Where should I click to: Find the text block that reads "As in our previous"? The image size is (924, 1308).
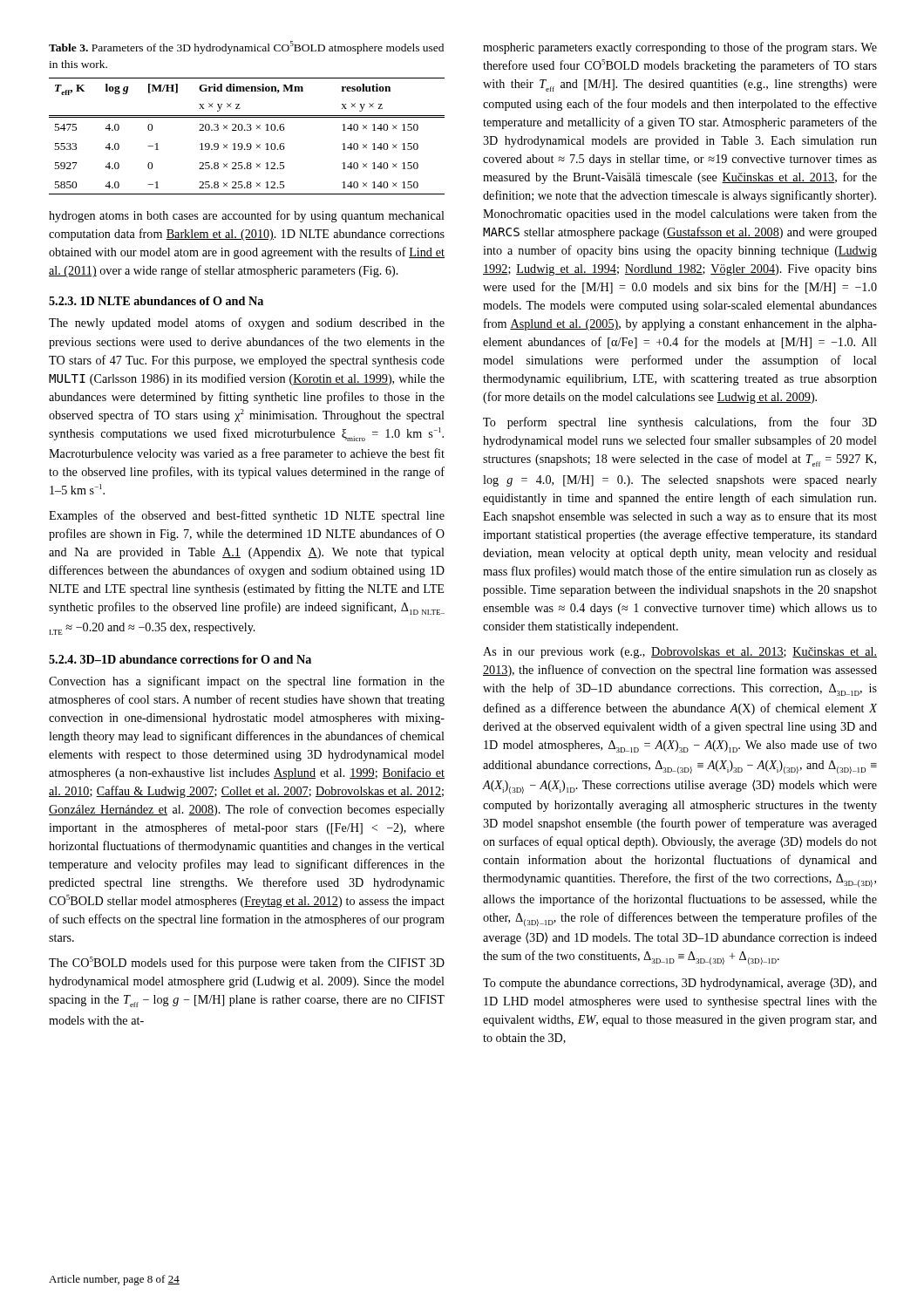click(x=680, y=805)
